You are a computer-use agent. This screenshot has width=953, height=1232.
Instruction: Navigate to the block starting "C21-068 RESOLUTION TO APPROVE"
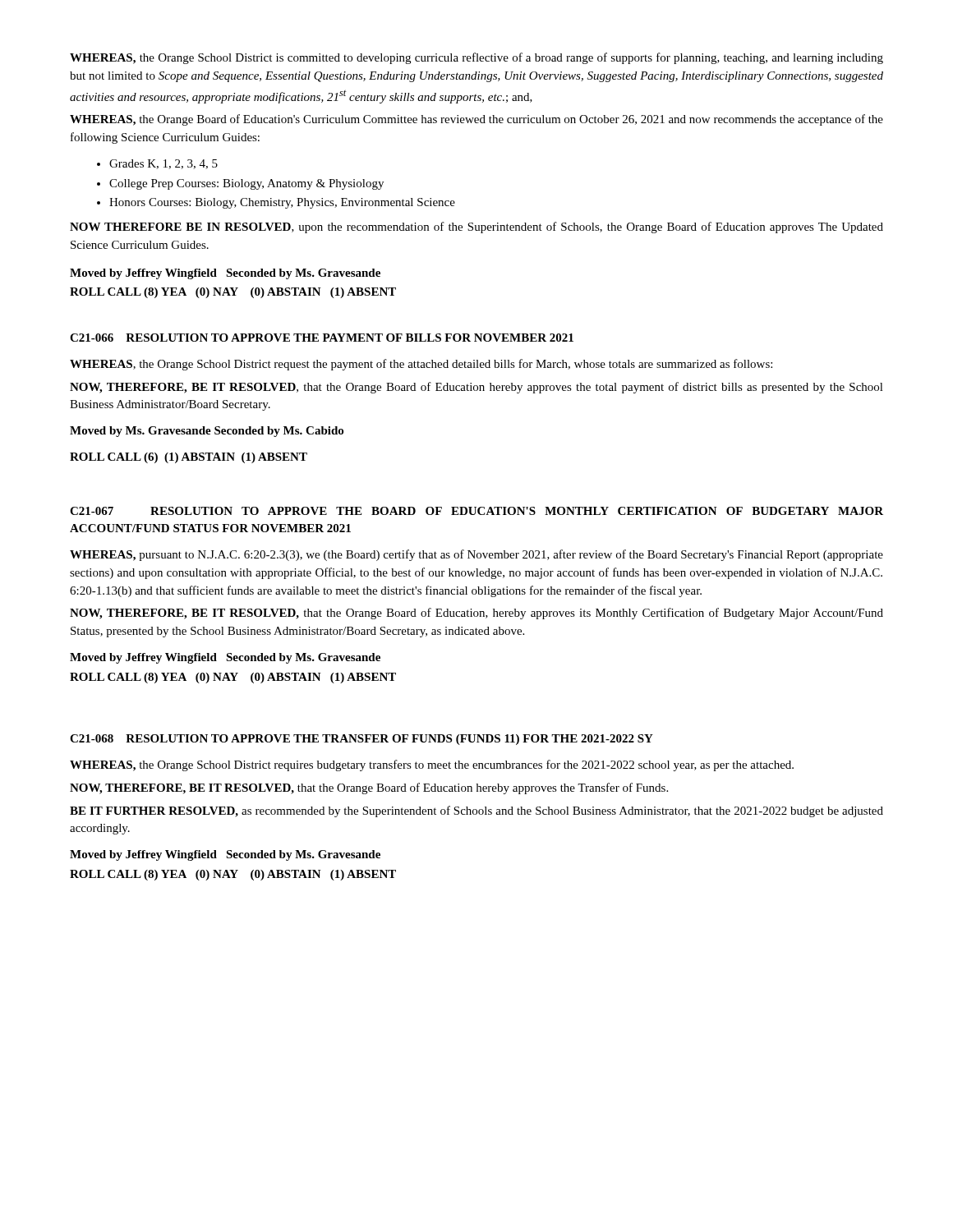(x=476, y=739)
